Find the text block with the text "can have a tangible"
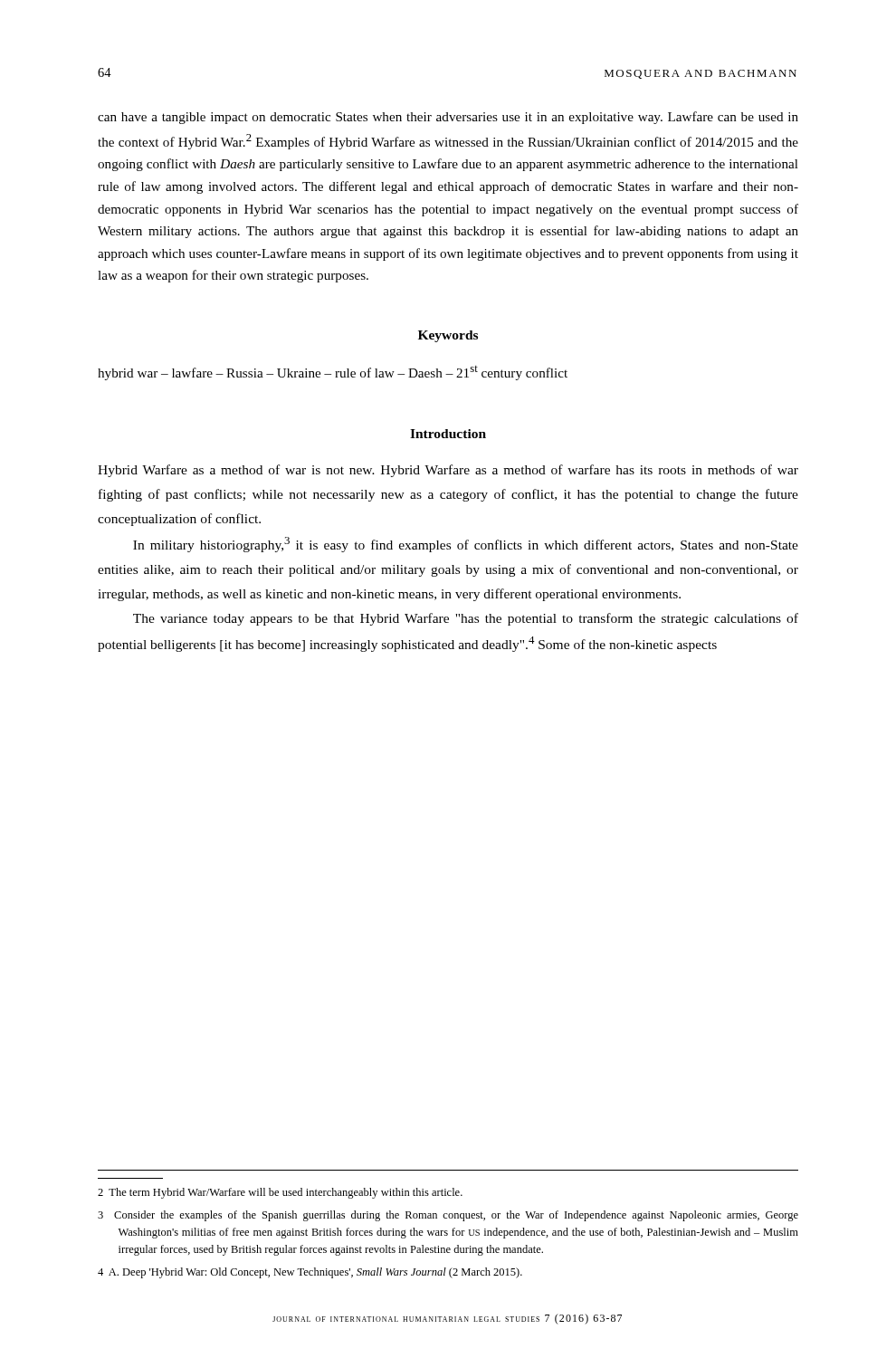Screen dimensions: 1358x896 coord(448,197)
